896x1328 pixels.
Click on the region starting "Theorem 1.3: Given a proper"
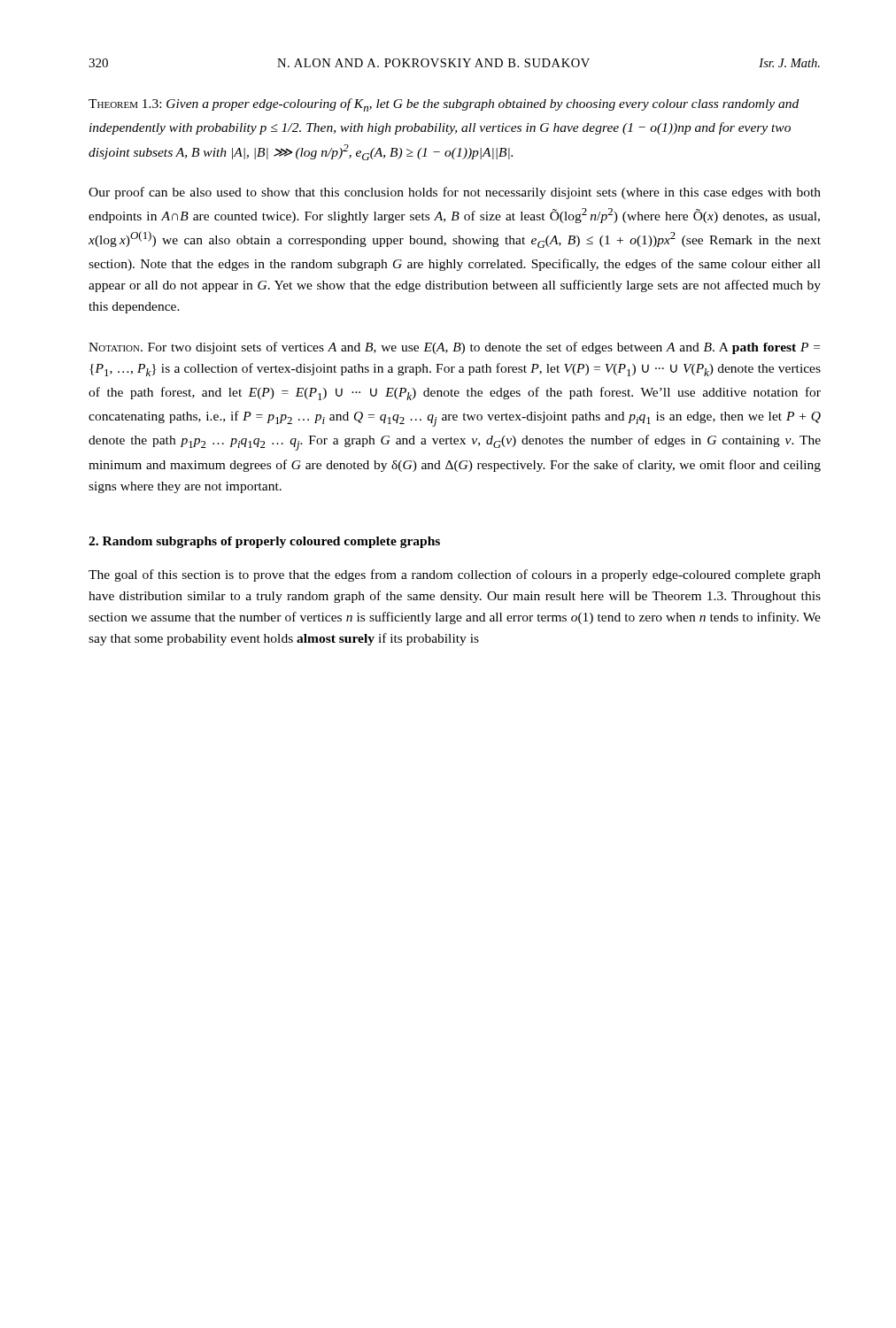coord(455,129)
